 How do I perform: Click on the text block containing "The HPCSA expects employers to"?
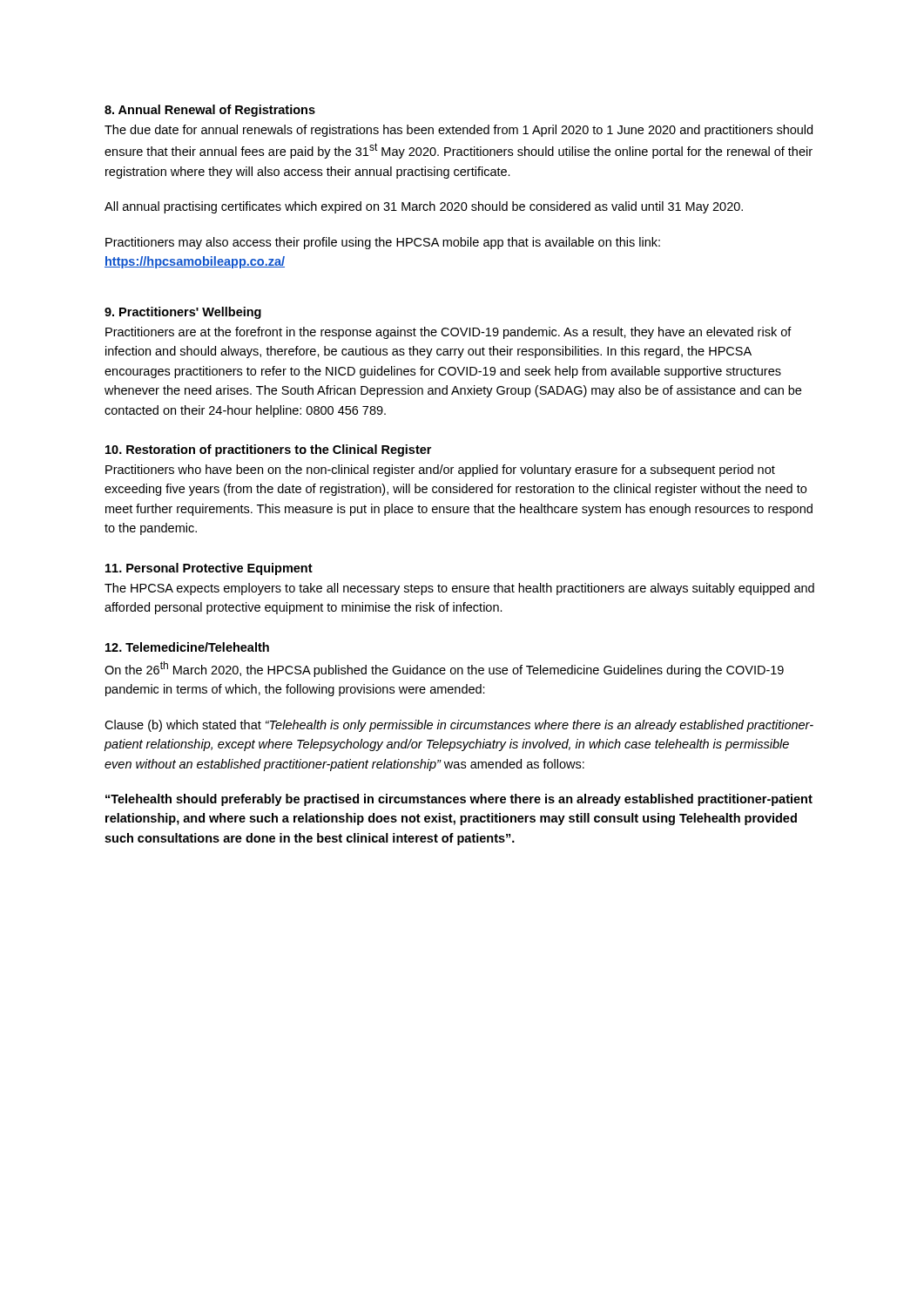[460, 598]
